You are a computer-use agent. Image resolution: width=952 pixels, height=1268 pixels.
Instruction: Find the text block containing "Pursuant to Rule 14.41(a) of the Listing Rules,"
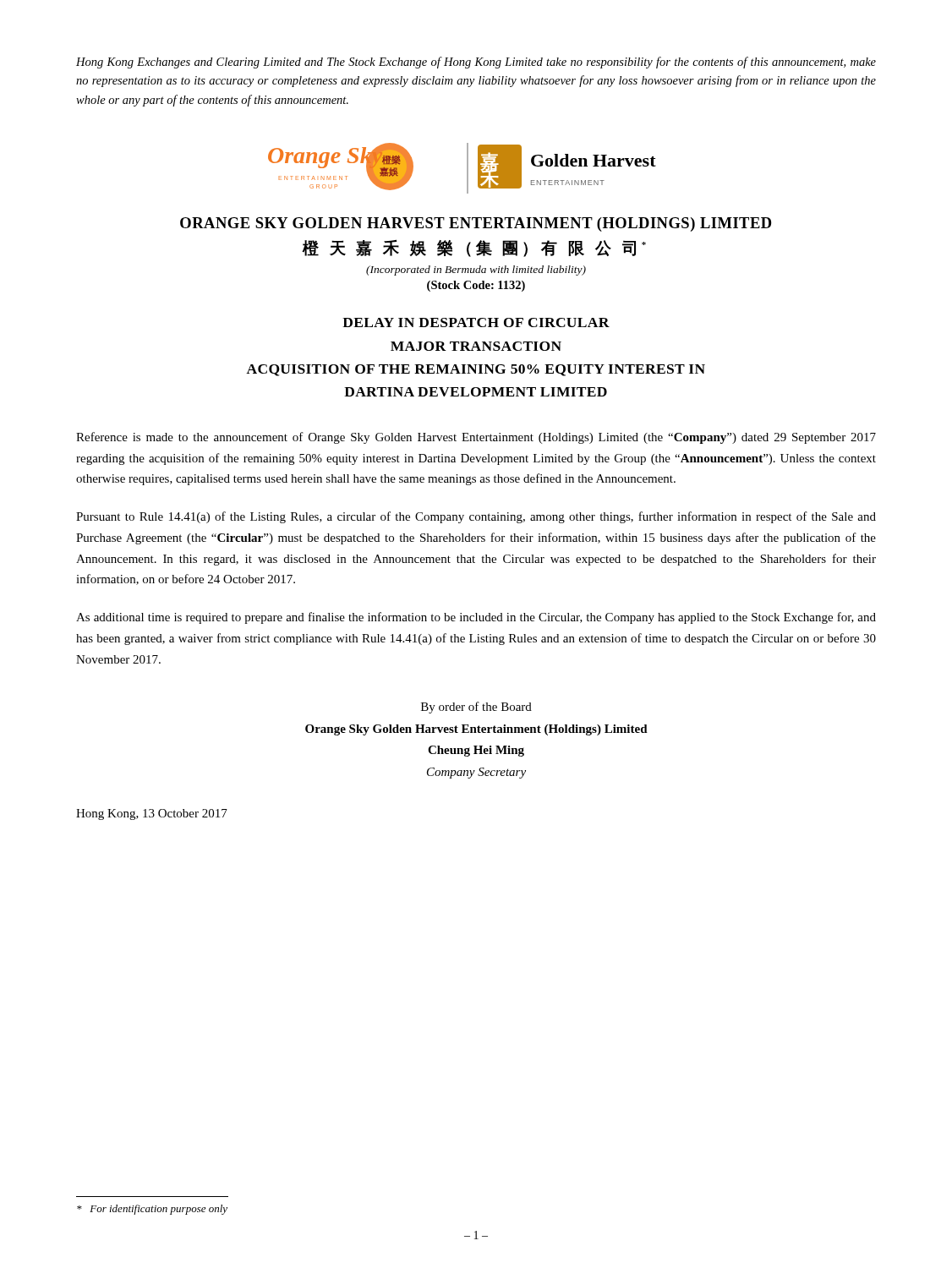tap(476, 548)
